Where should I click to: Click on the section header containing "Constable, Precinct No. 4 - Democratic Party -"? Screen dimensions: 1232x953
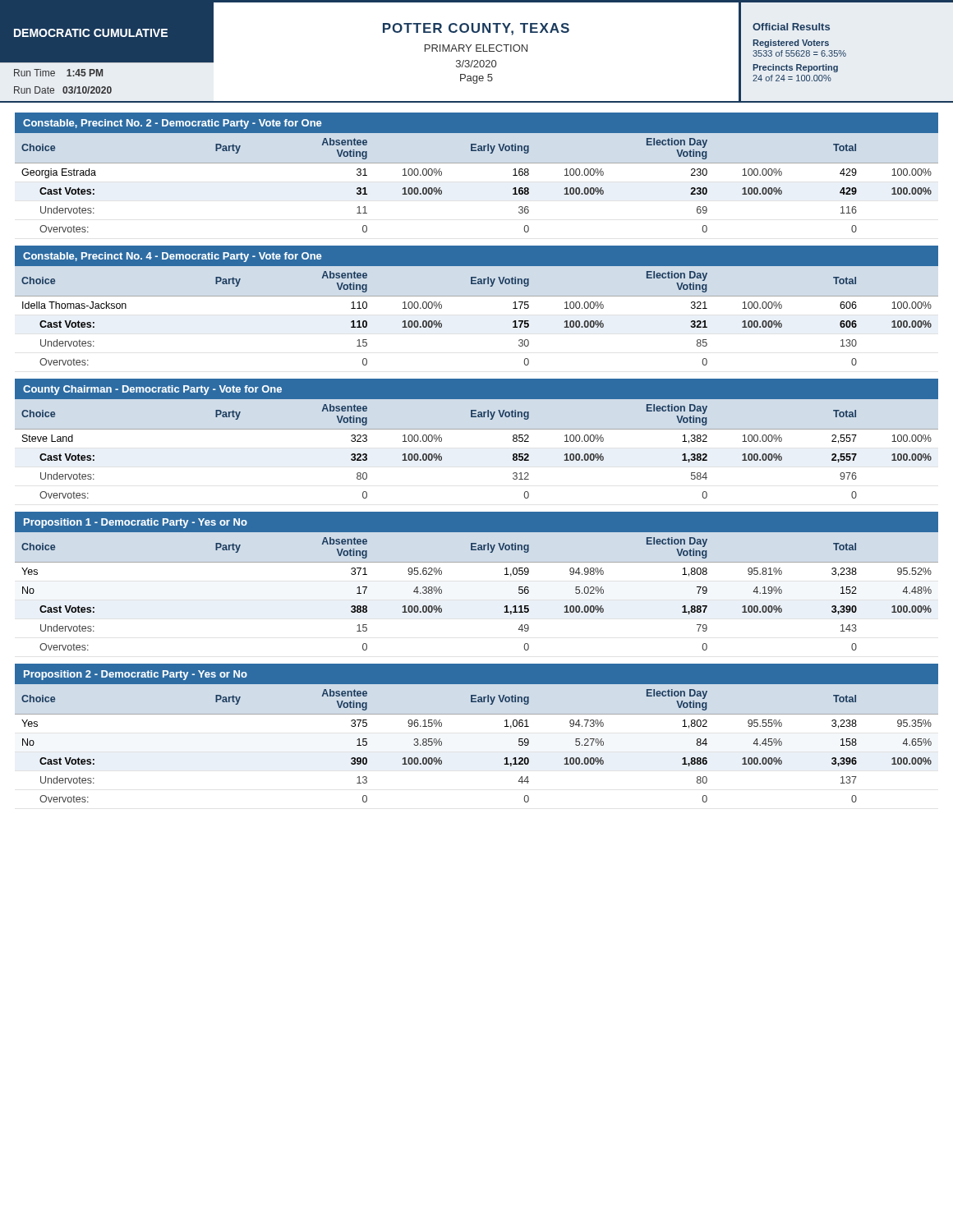click(x=476, y=256)
